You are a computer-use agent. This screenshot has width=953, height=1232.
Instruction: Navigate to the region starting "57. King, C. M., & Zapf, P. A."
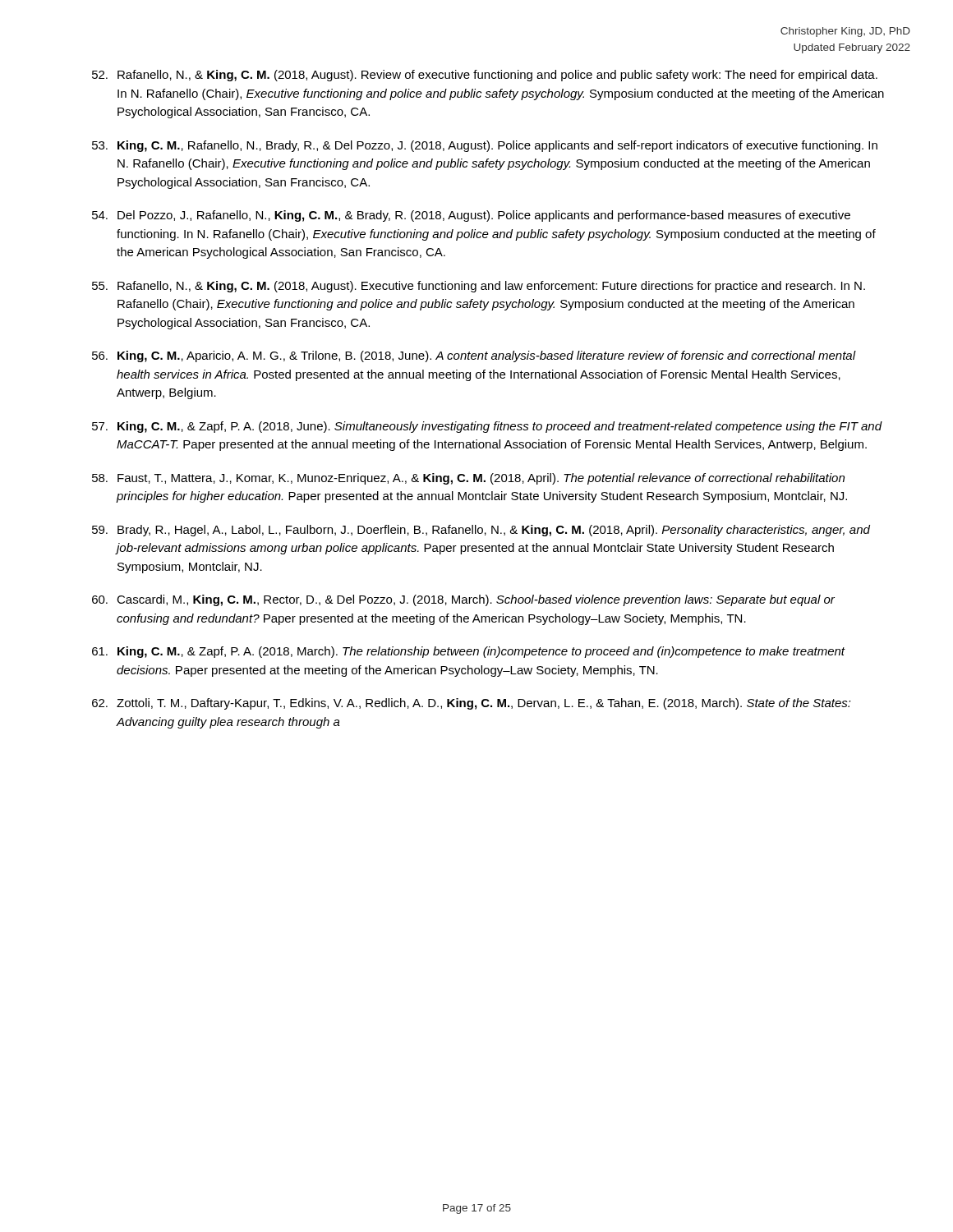point(476,435)
